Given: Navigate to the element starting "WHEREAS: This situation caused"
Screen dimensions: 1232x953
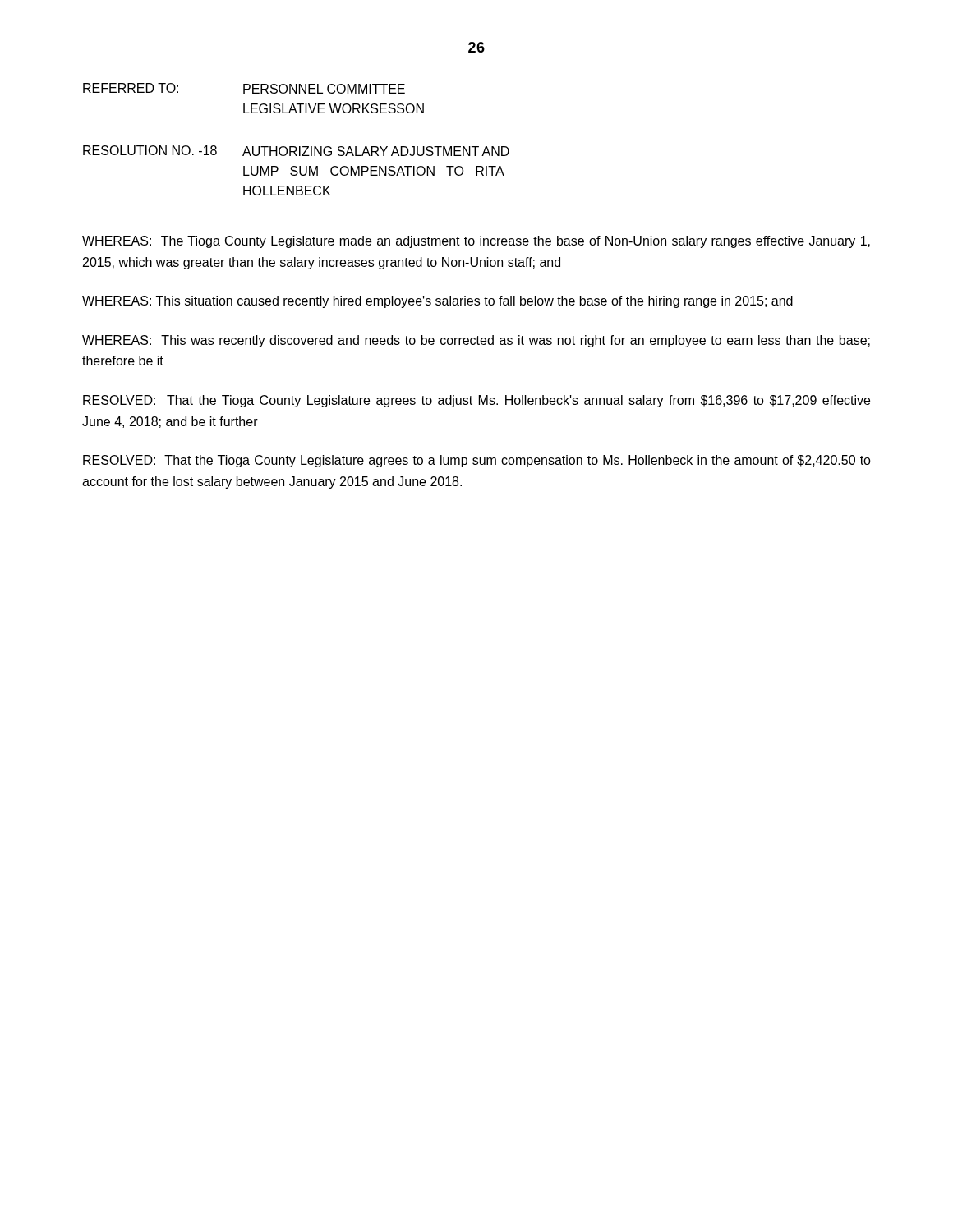Looking at the screenshot, I should pyautogui.click(x=438, y=301).
